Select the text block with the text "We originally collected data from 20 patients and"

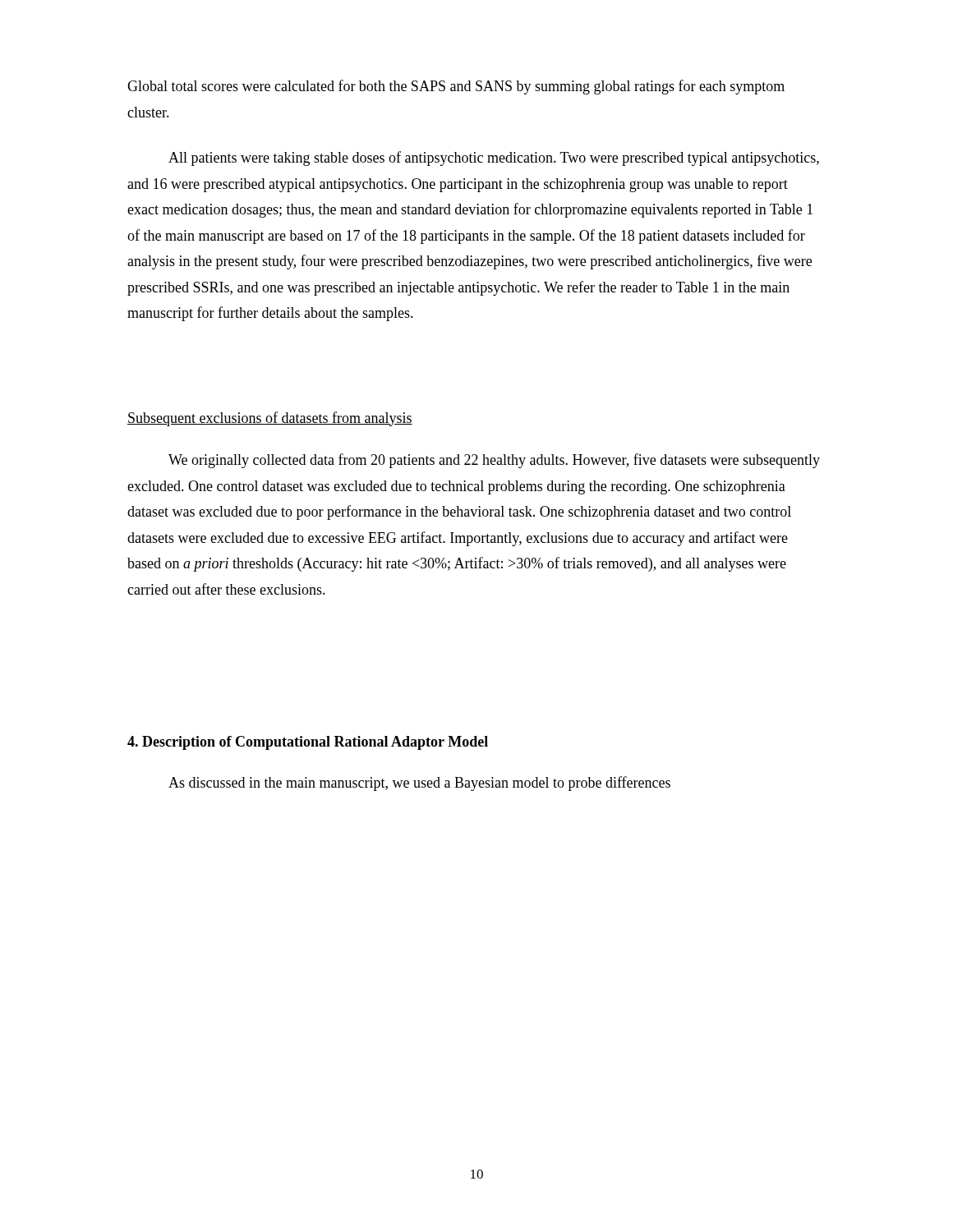[x=474, y=525]
